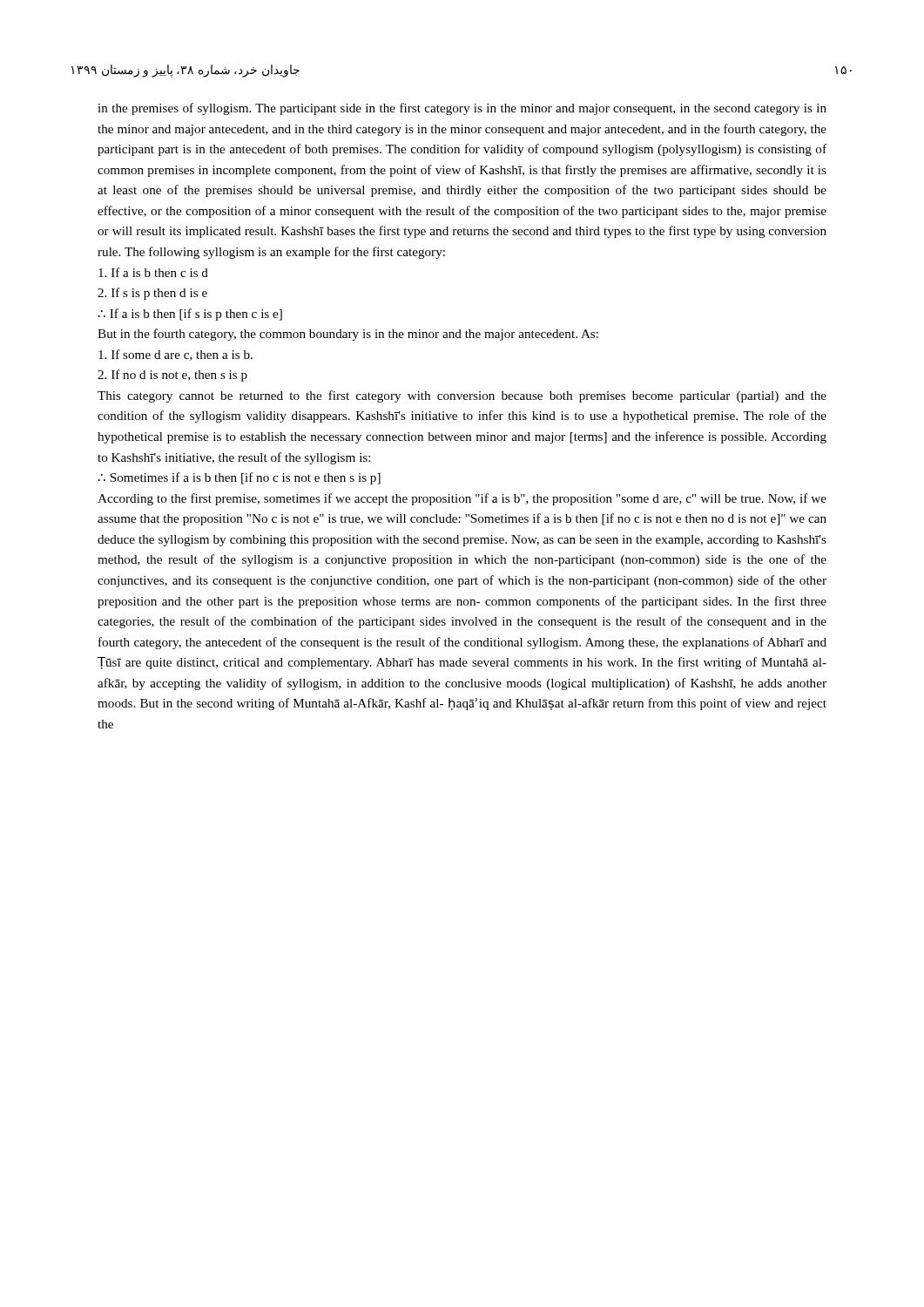Where is the passage that starts "According to the"?
This screenshot has width=924, height=1307.
tap(462, 611)
